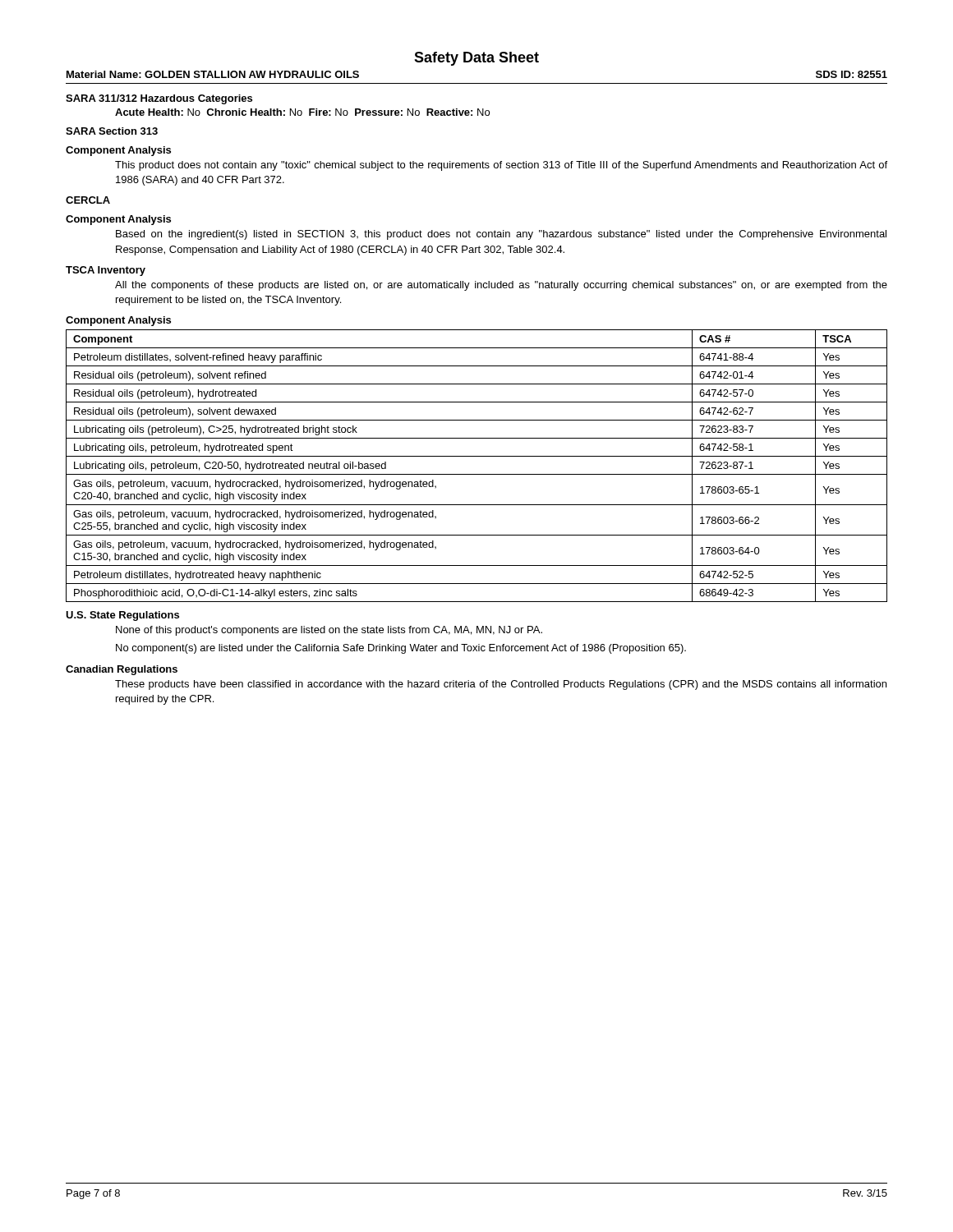This screenshot has width=953, height=1232.
Task: Locate the region starting "TSCA Inventory"
Action: pyautogui.click(x=106, y=270)
